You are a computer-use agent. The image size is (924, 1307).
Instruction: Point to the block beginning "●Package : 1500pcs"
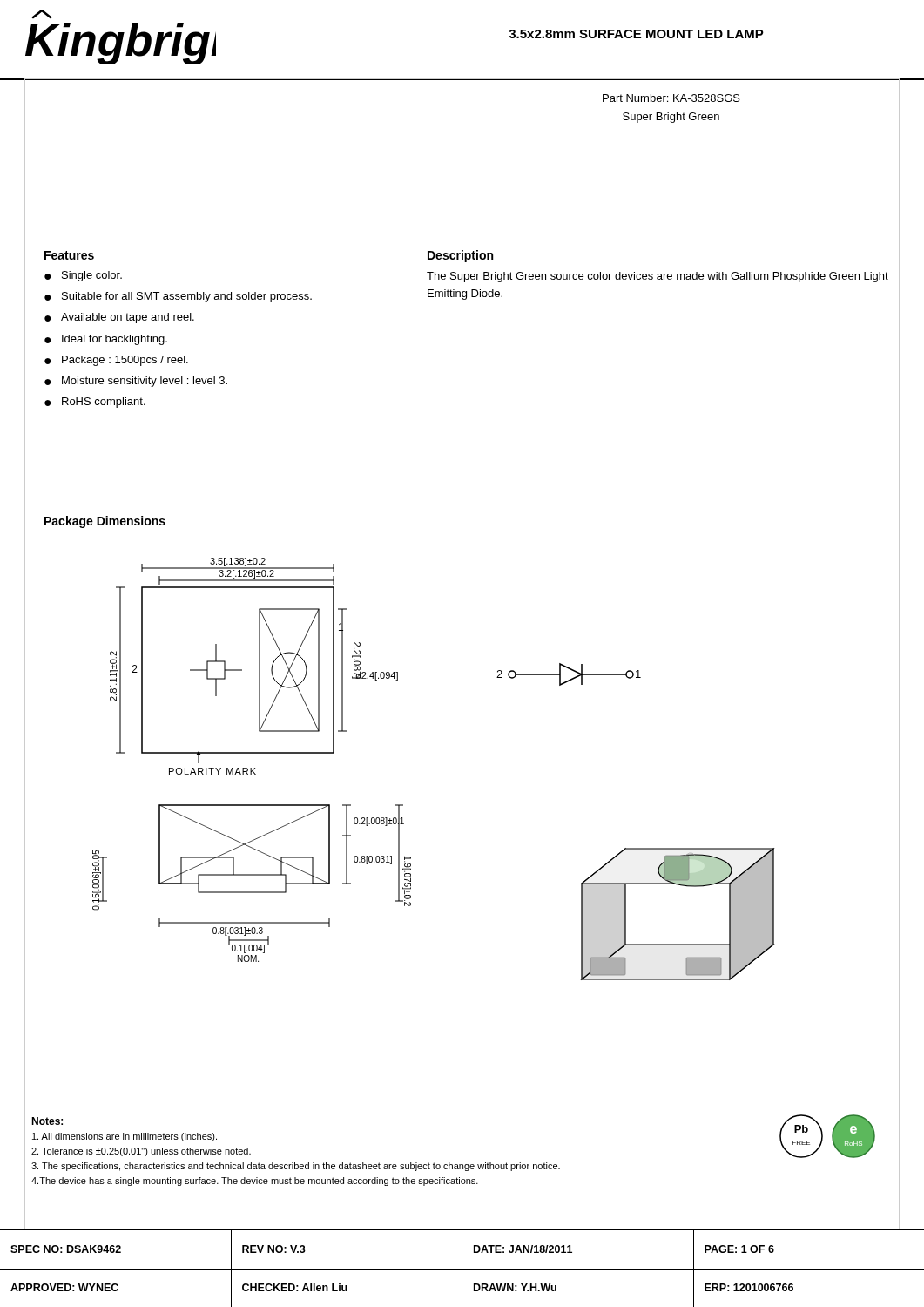click(116, 360)
